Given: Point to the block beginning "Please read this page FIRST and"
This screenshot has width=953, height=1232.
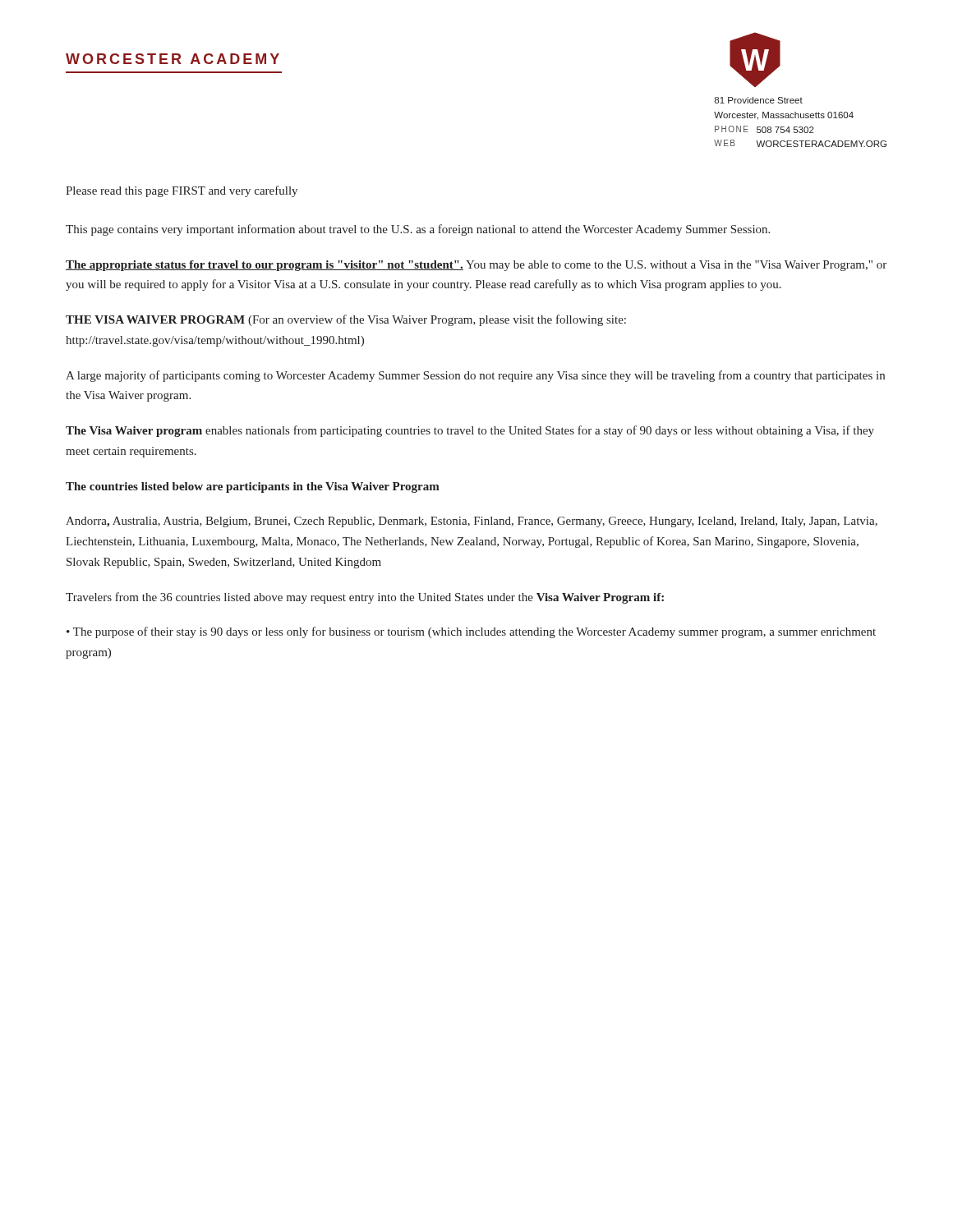Looking at the screenshot, I should [x=182, y=191].
